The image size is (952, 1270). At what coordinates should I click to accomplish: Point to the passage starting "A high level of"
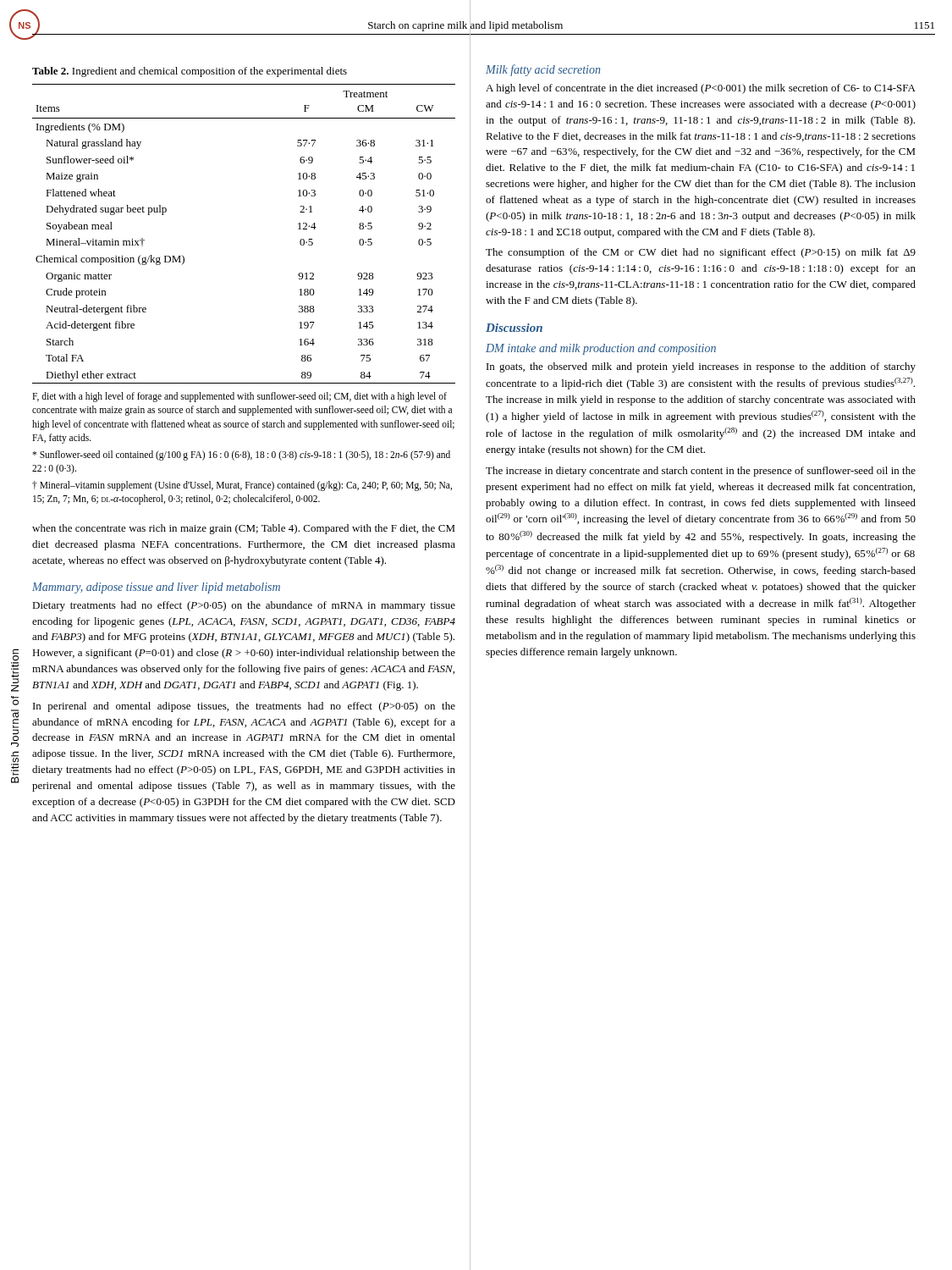(701, 195)
